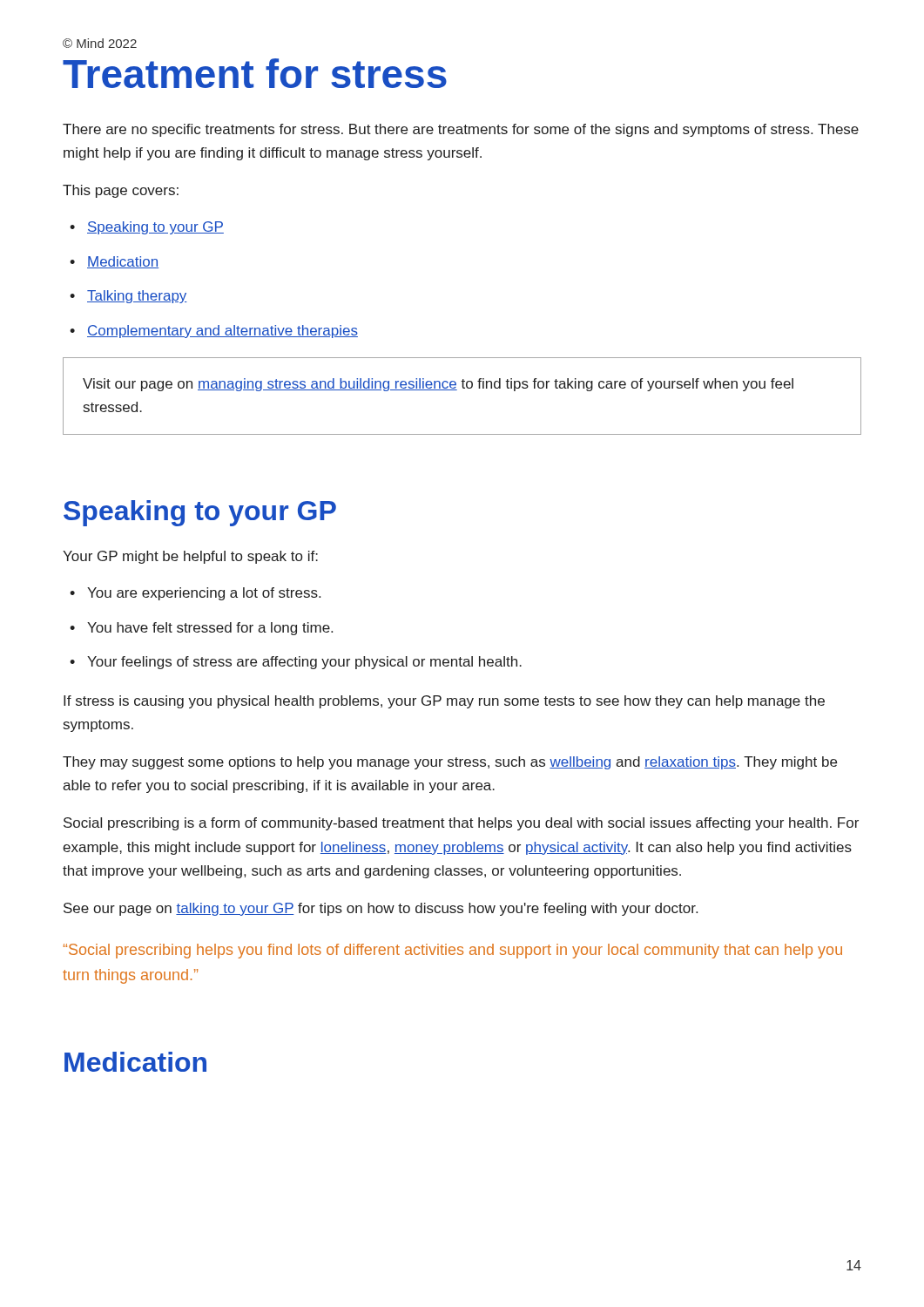This screenshot has width=924, height=1307.
Task: Locate the passage starting "This page covers:"
Action: [121, 191]
